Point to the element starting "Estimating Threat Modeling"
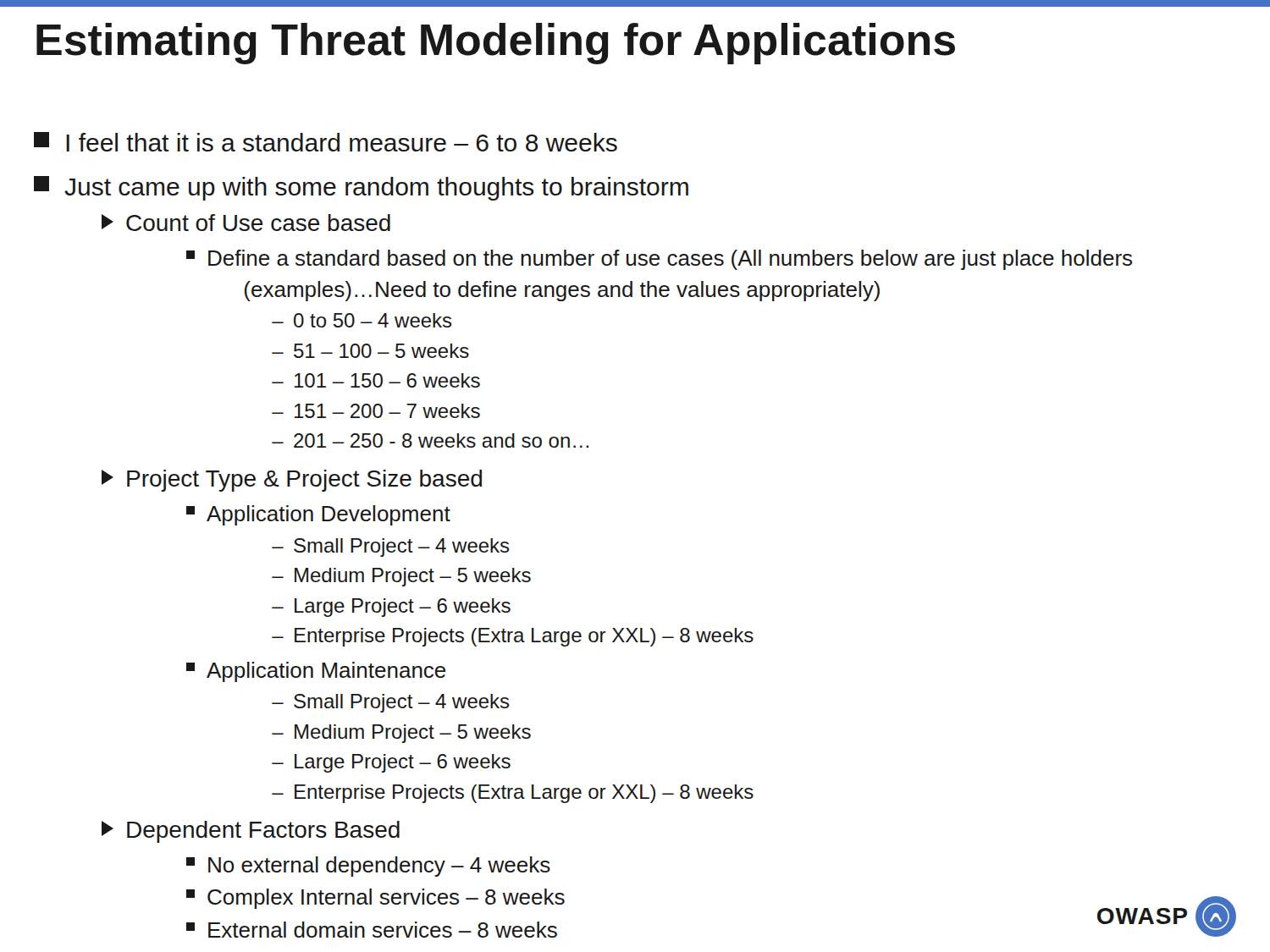 635,41
